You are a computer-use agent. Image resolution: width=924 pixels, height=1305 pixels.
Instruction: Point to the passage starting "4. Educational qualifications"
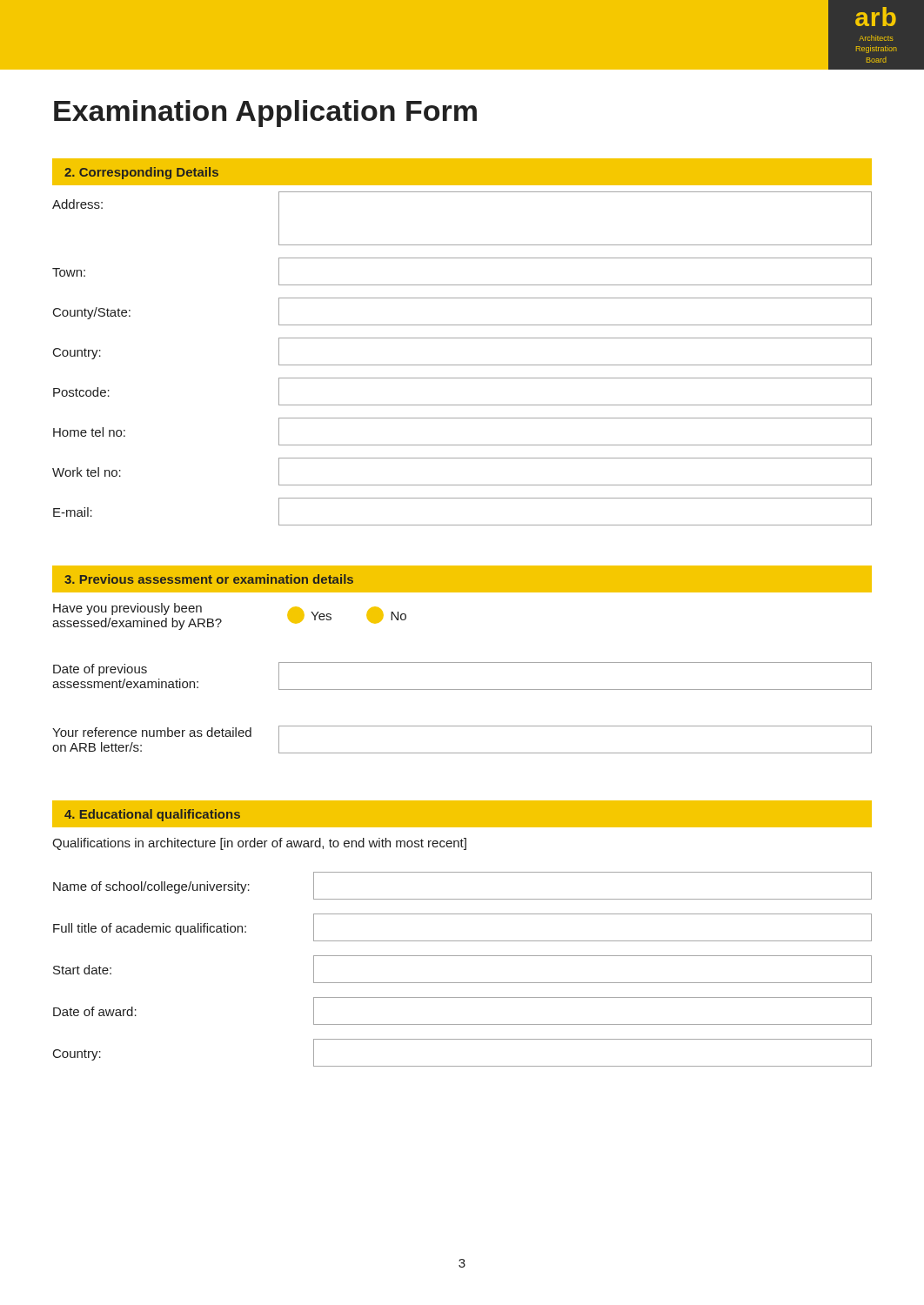pyautogui.click(x=153, y=814)
